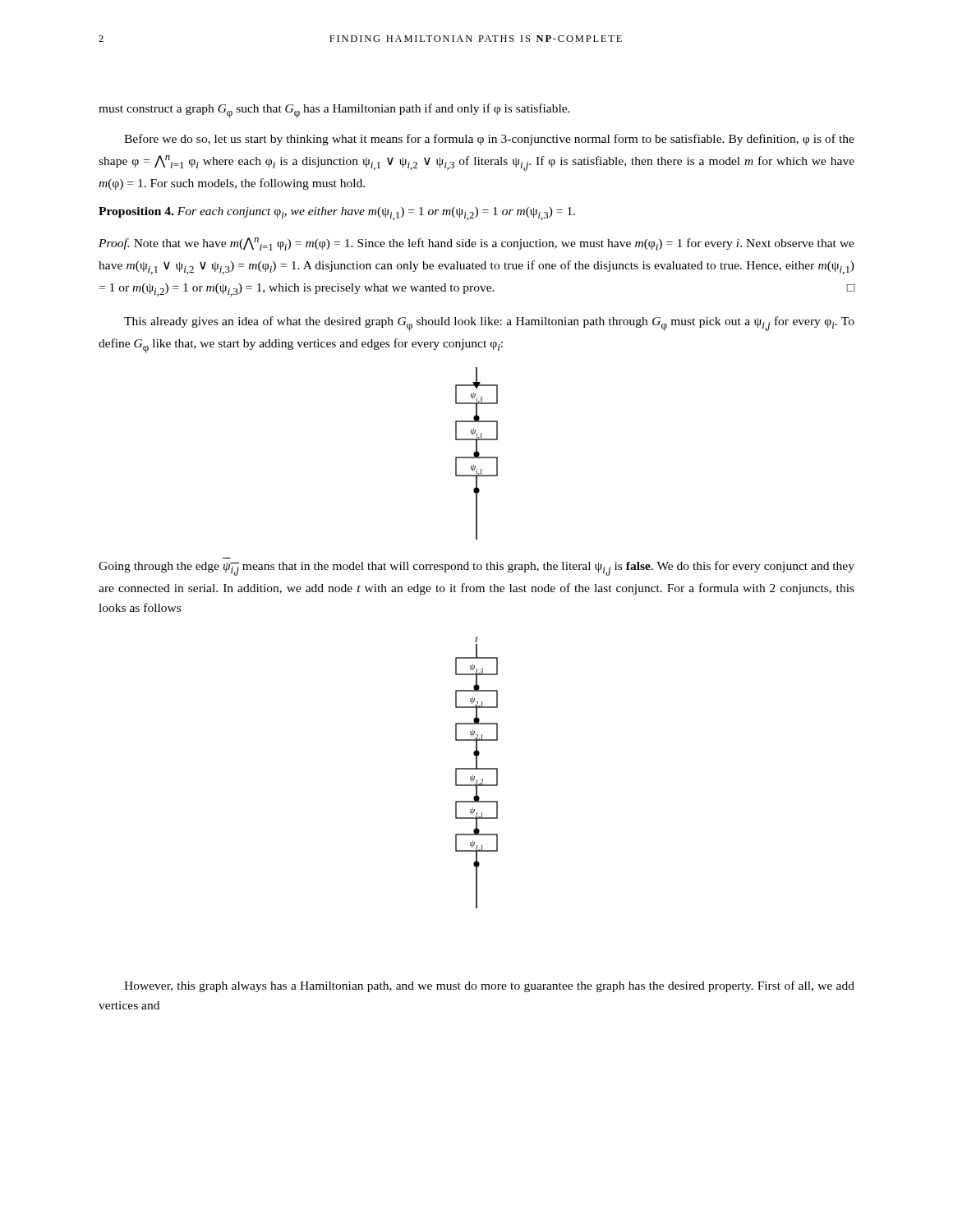
Task: Where is the passage that starts "Before we do so, let us"?
Action: click(x=476, y=161)
